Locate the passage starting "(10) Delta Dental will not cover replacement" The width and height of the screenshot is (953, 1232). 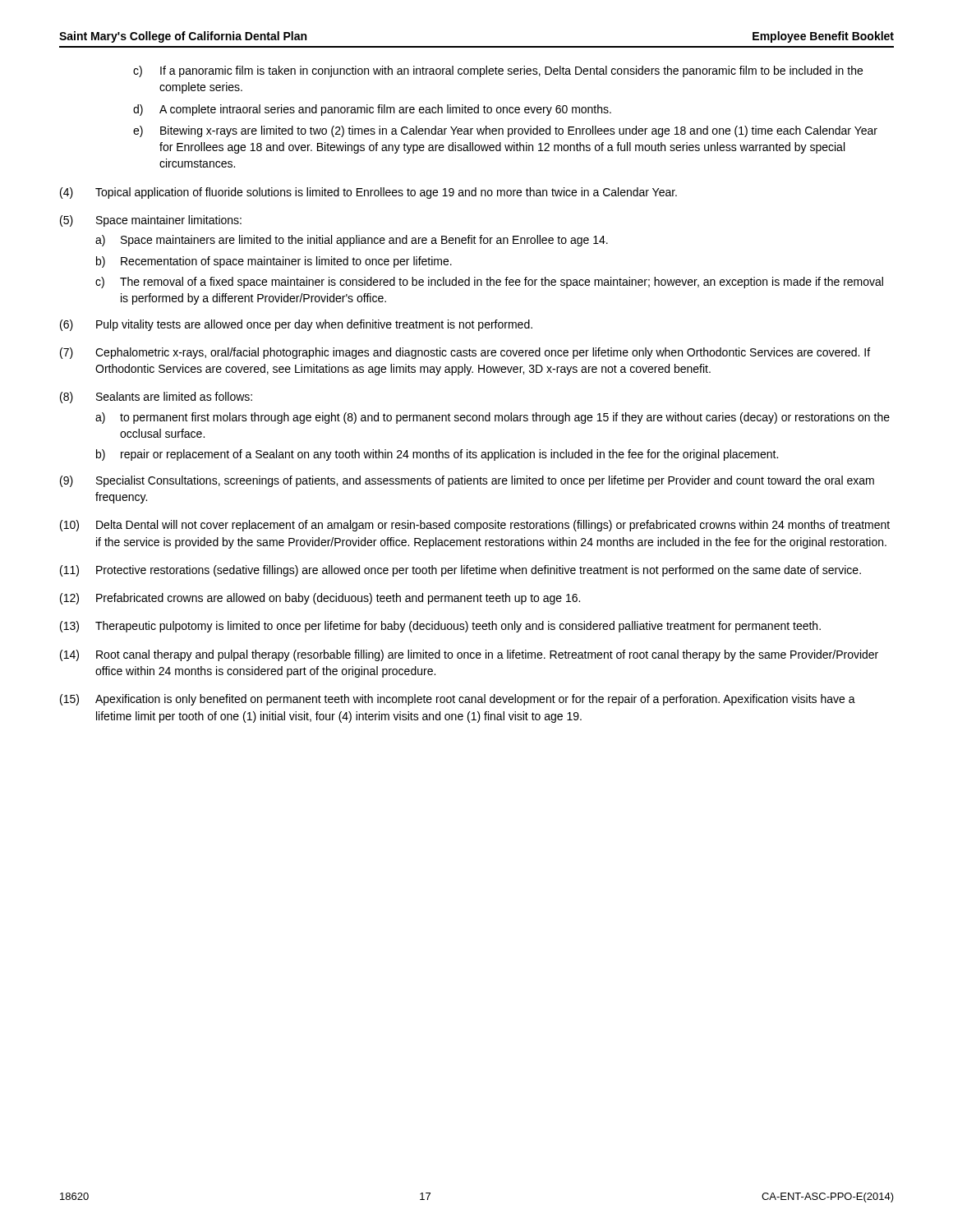pyautogui.click(x=476, y=534)
